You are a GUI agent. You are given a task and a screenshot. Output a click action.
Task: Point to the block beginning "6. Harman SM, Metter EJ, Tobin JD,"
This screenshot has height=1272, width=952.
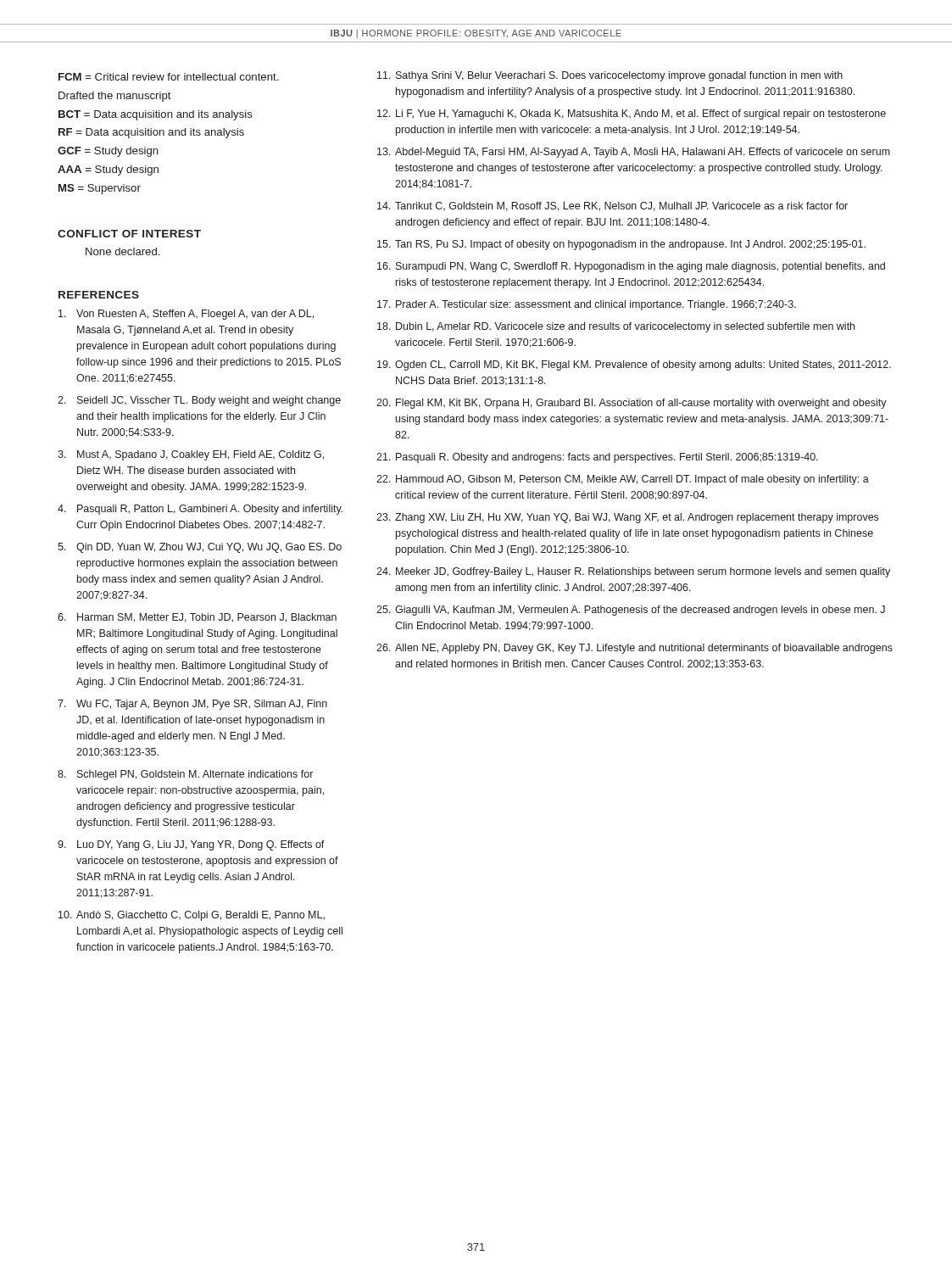[202, 650]
